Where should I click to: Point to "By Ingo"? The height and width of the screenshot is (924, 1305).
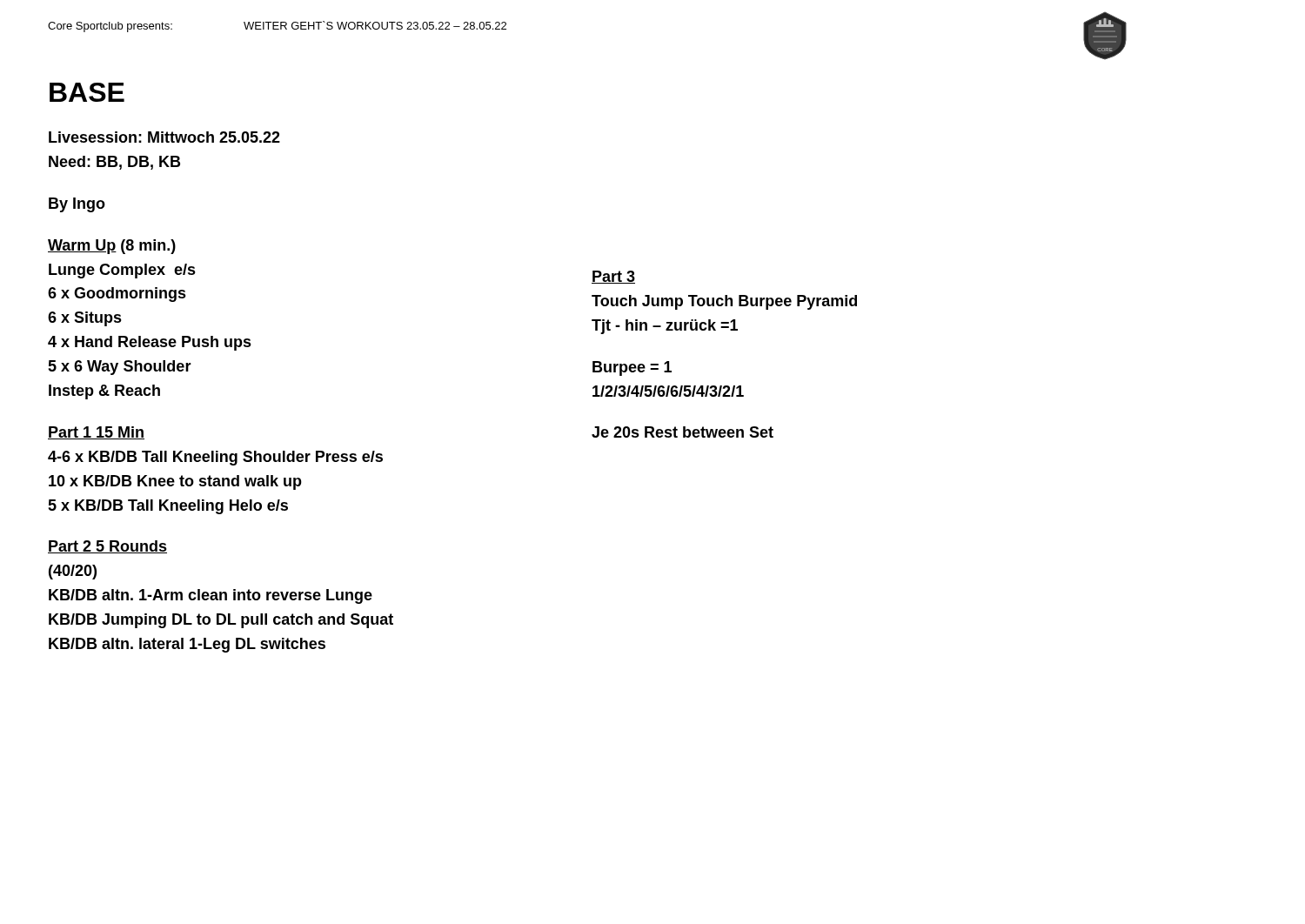pos(77,203)
